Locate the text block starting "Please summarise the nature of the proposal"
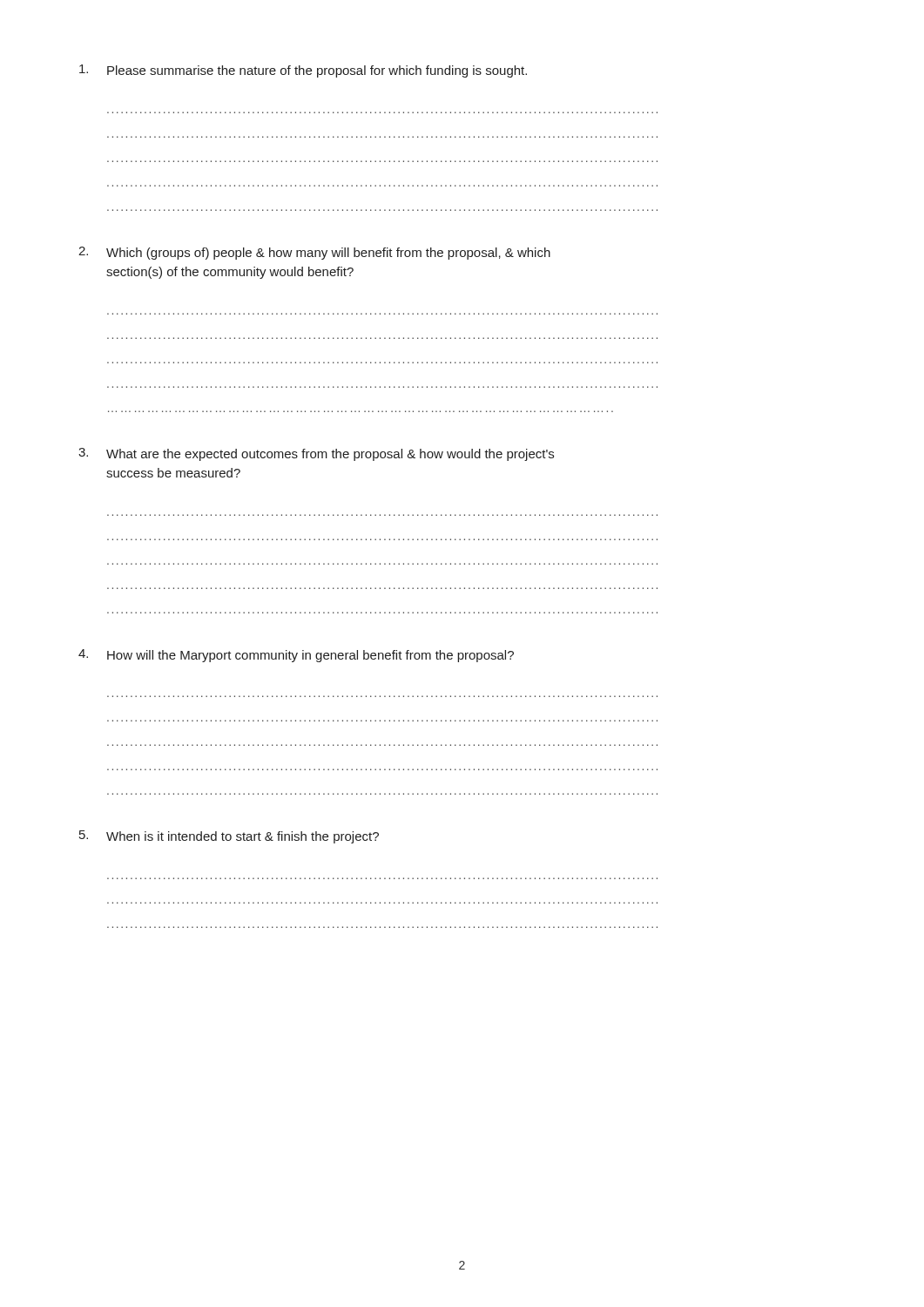 (x=303, y=71)
